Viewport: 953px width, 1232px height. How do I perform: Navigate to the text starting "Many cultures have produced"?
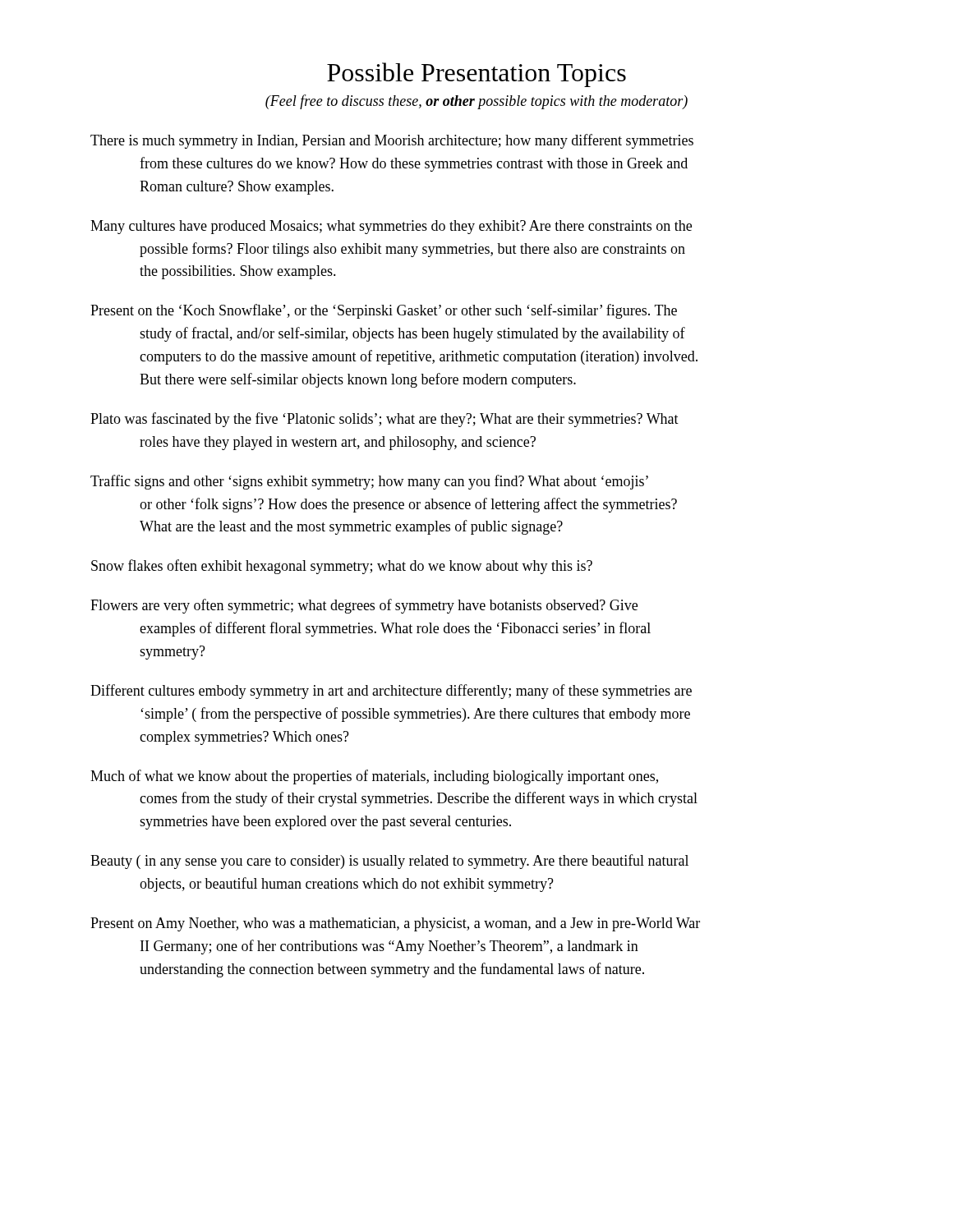(x=476, y=249)
